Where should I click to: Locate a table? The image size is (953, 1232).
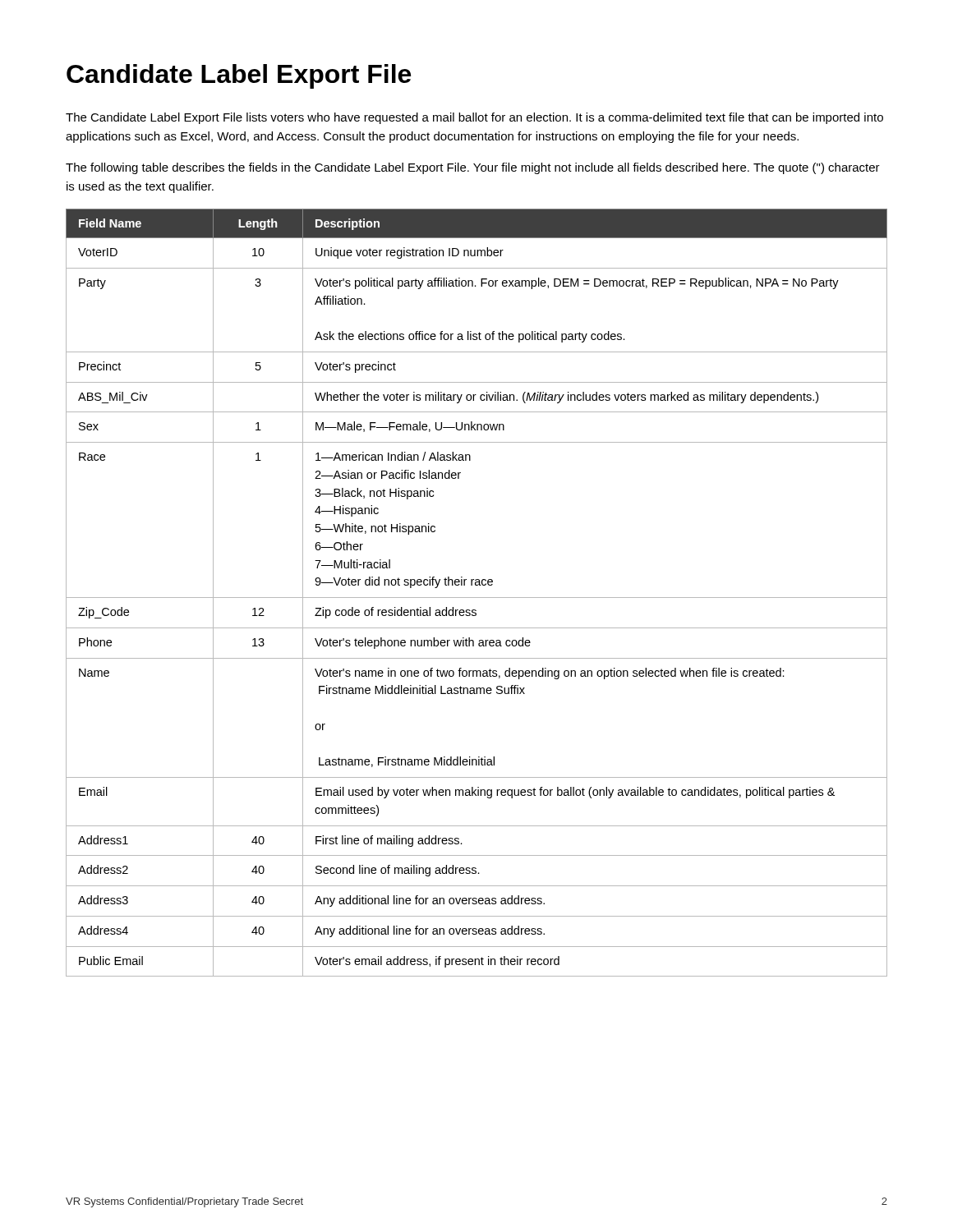476,593
